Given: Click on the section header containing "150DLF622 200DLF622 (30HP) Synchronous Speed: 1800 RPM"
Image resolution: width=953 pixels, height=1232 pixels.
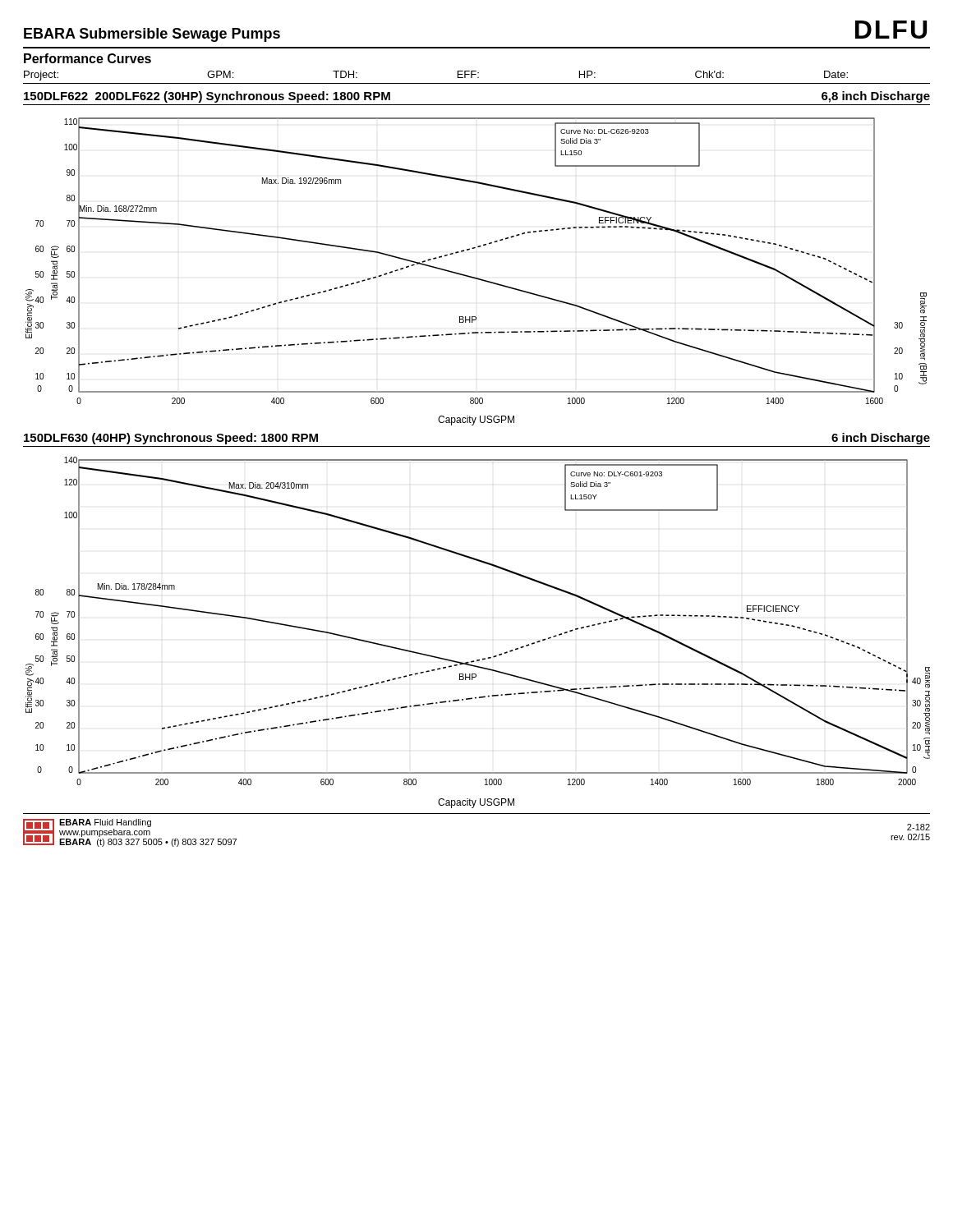Looking at the screenshot, I should coord(476,96).
